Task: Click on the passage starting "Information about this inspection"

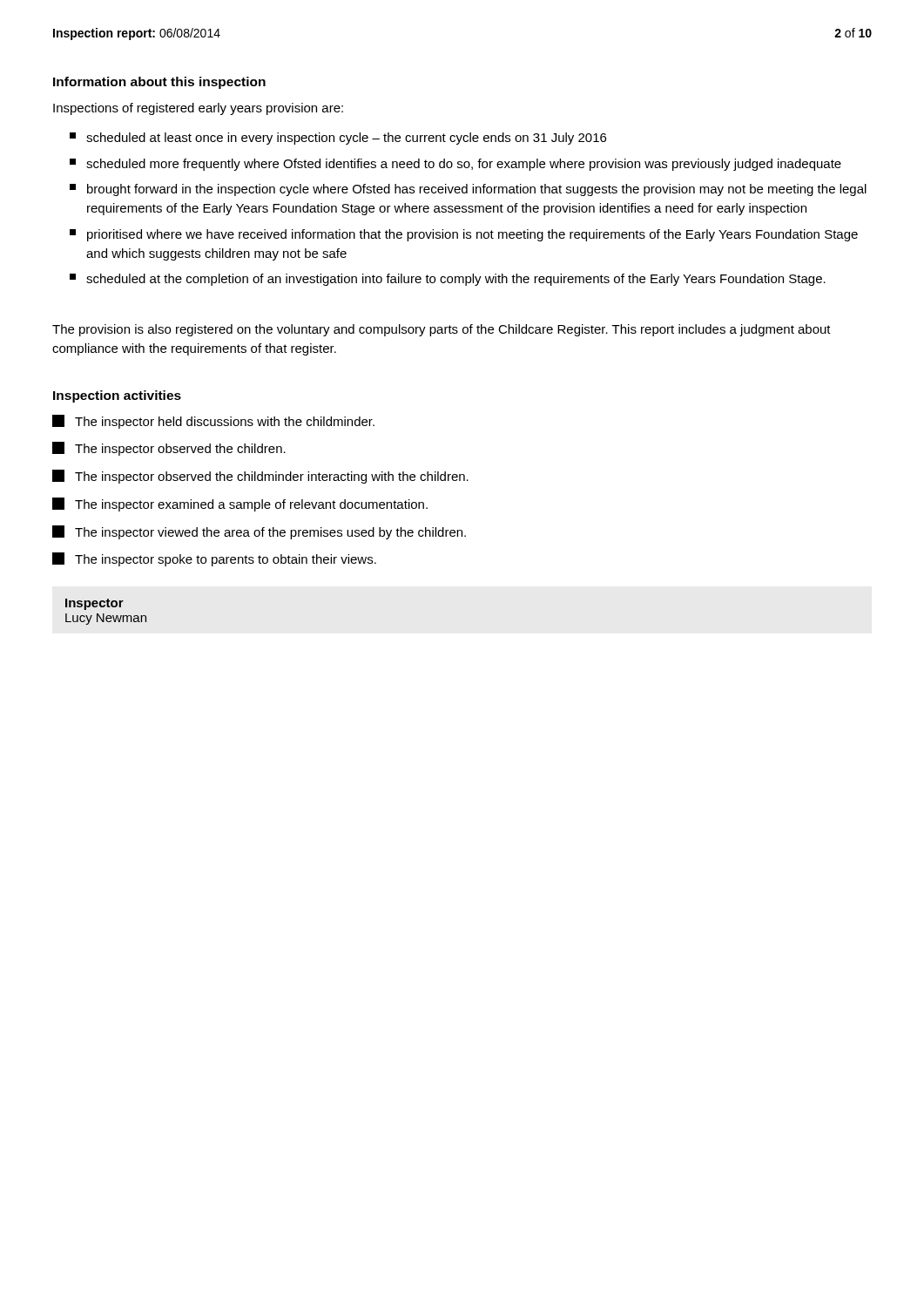Action: pyautogui.click(x=159, y=81)
